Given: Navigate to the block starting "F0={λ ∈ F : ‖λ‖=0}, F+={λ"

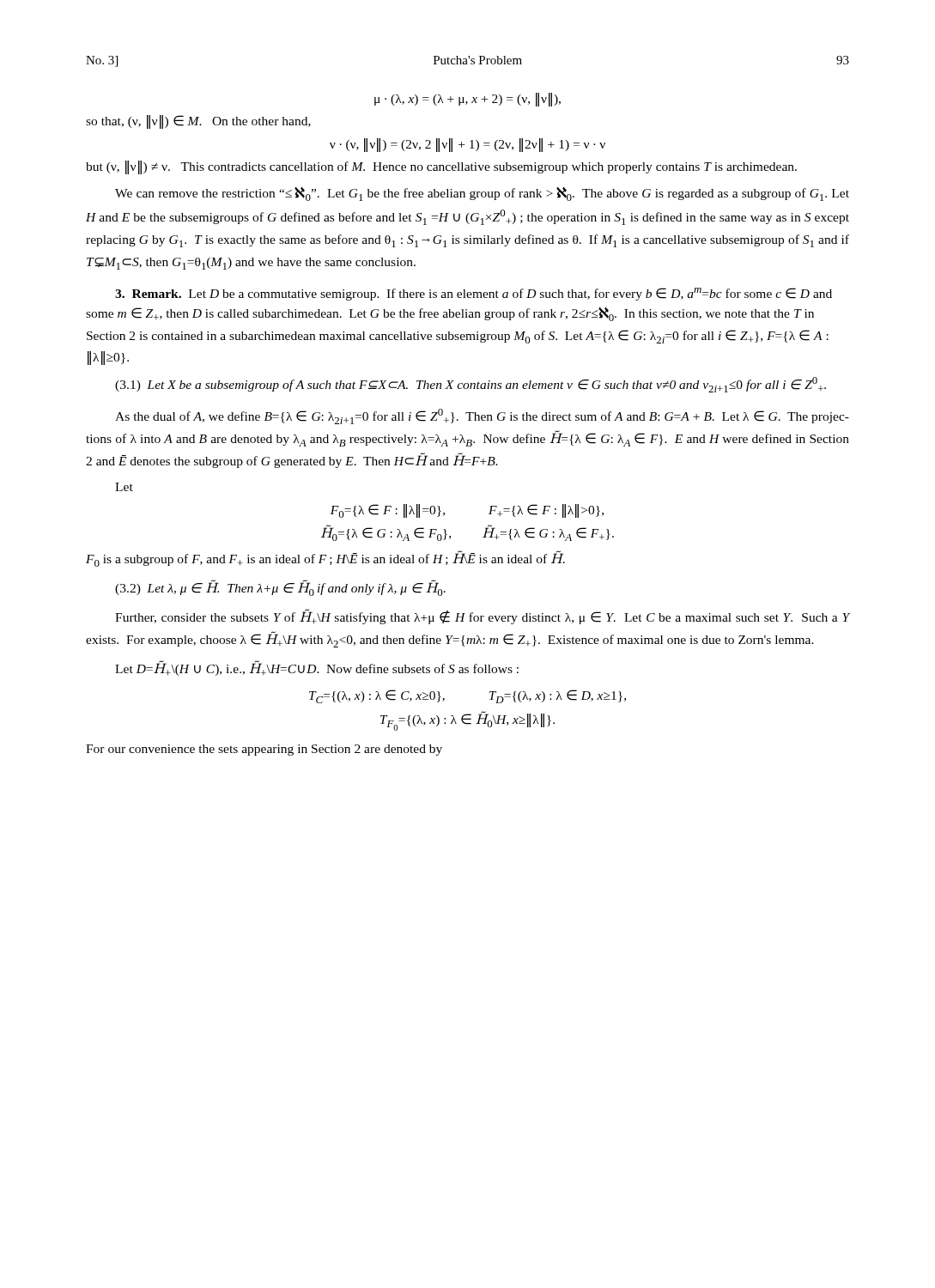Looking at the screenshot, I should pyautogui.click(x=387, y=510).
